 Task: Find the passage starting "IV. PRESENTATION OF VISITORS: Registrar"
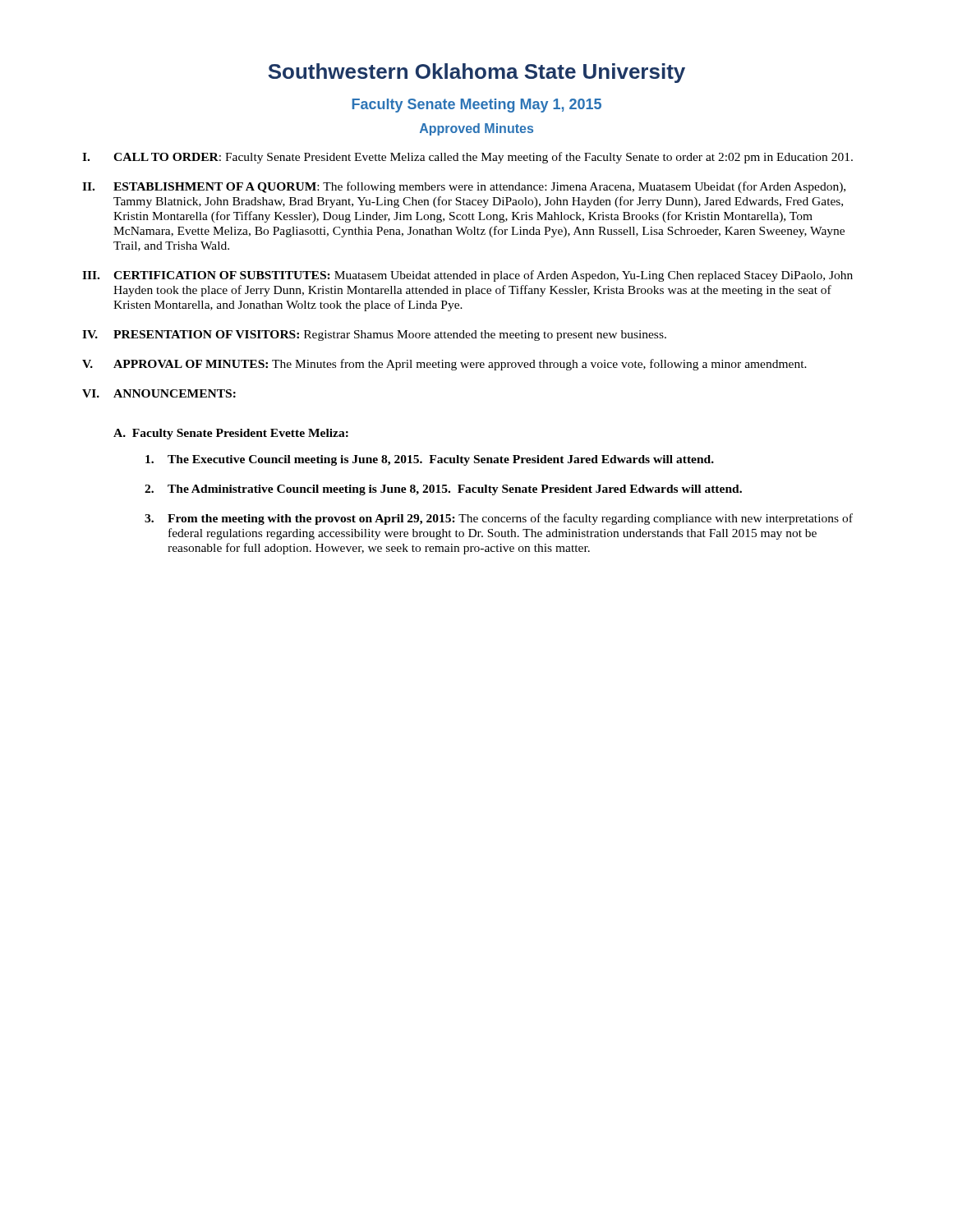476,334
